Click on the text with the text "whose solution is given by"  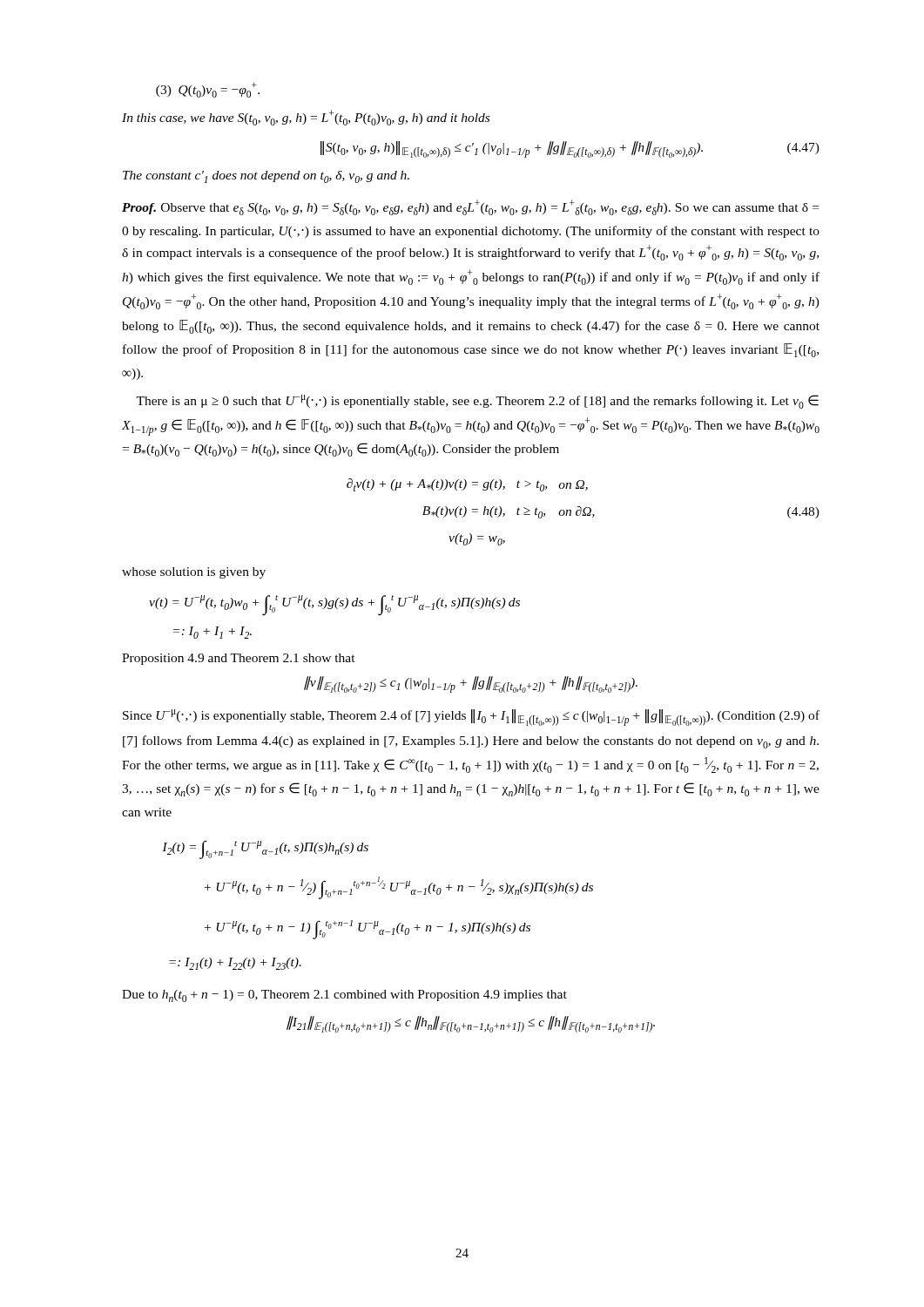click(x=194, y=571)
